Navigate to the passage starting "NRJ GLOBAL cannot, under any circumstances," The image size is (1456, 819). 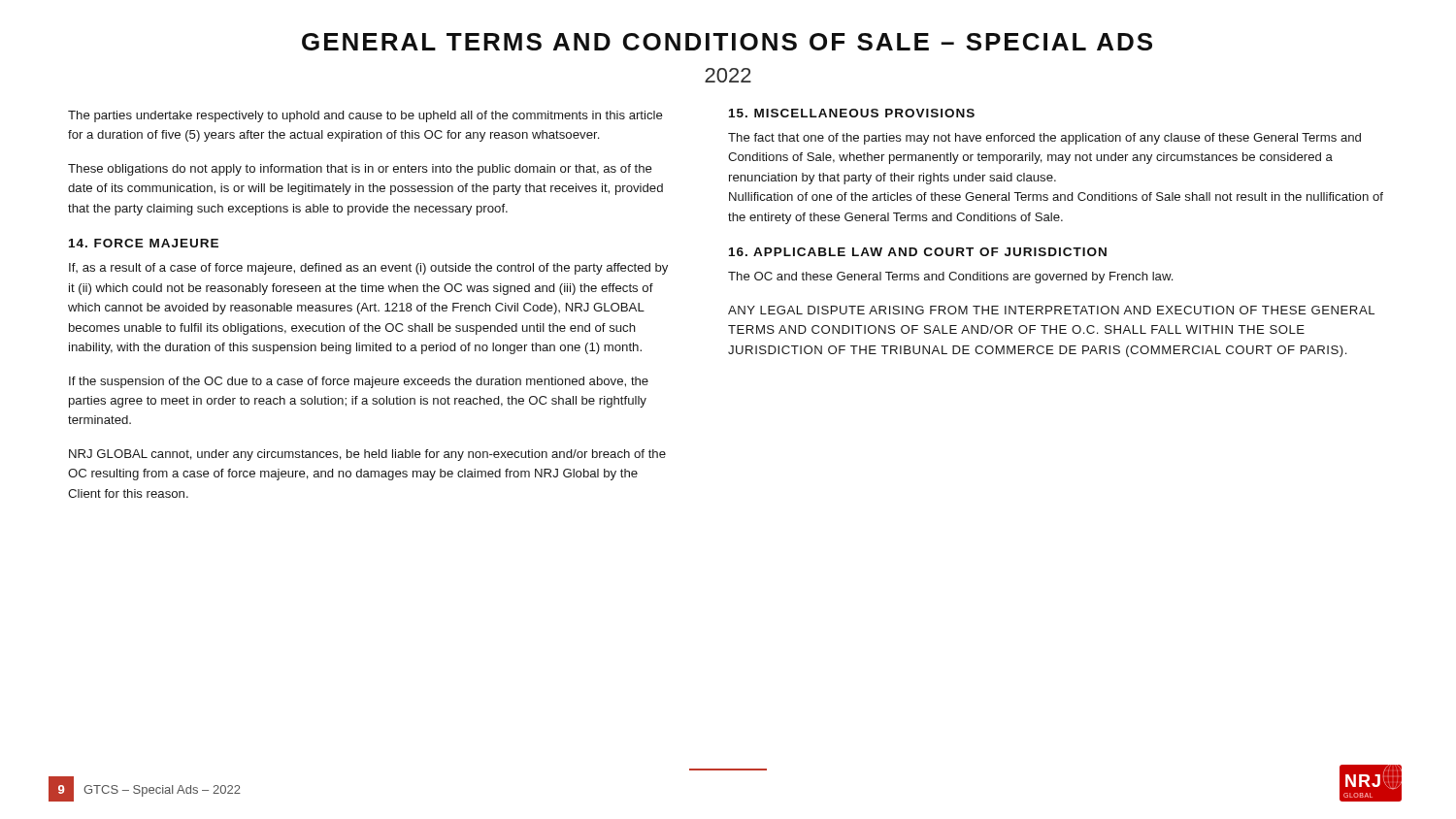pyautogui.click(x=367, y=473)
